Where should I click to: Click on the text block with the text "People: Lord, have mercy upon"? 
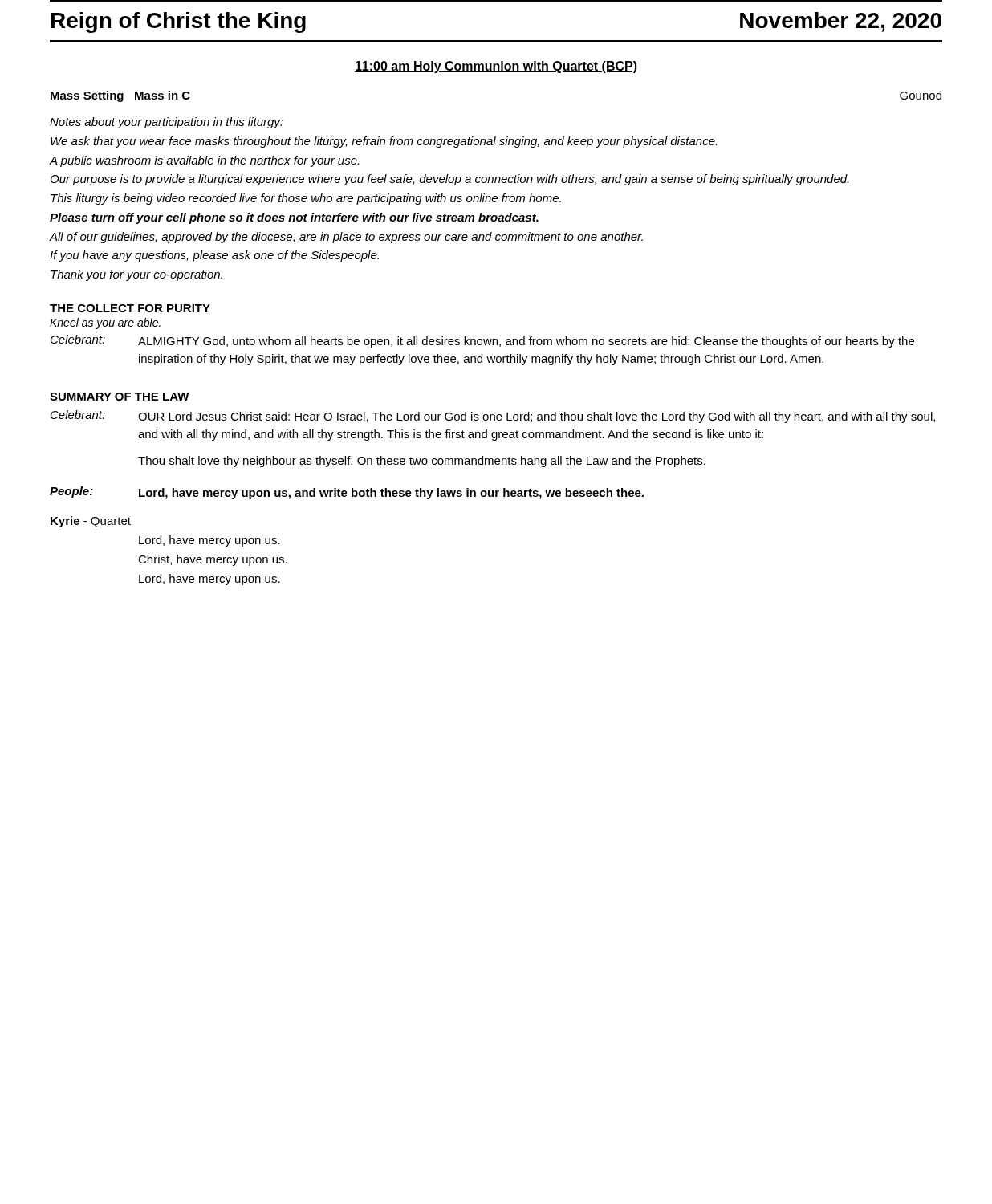coord(496,493)
